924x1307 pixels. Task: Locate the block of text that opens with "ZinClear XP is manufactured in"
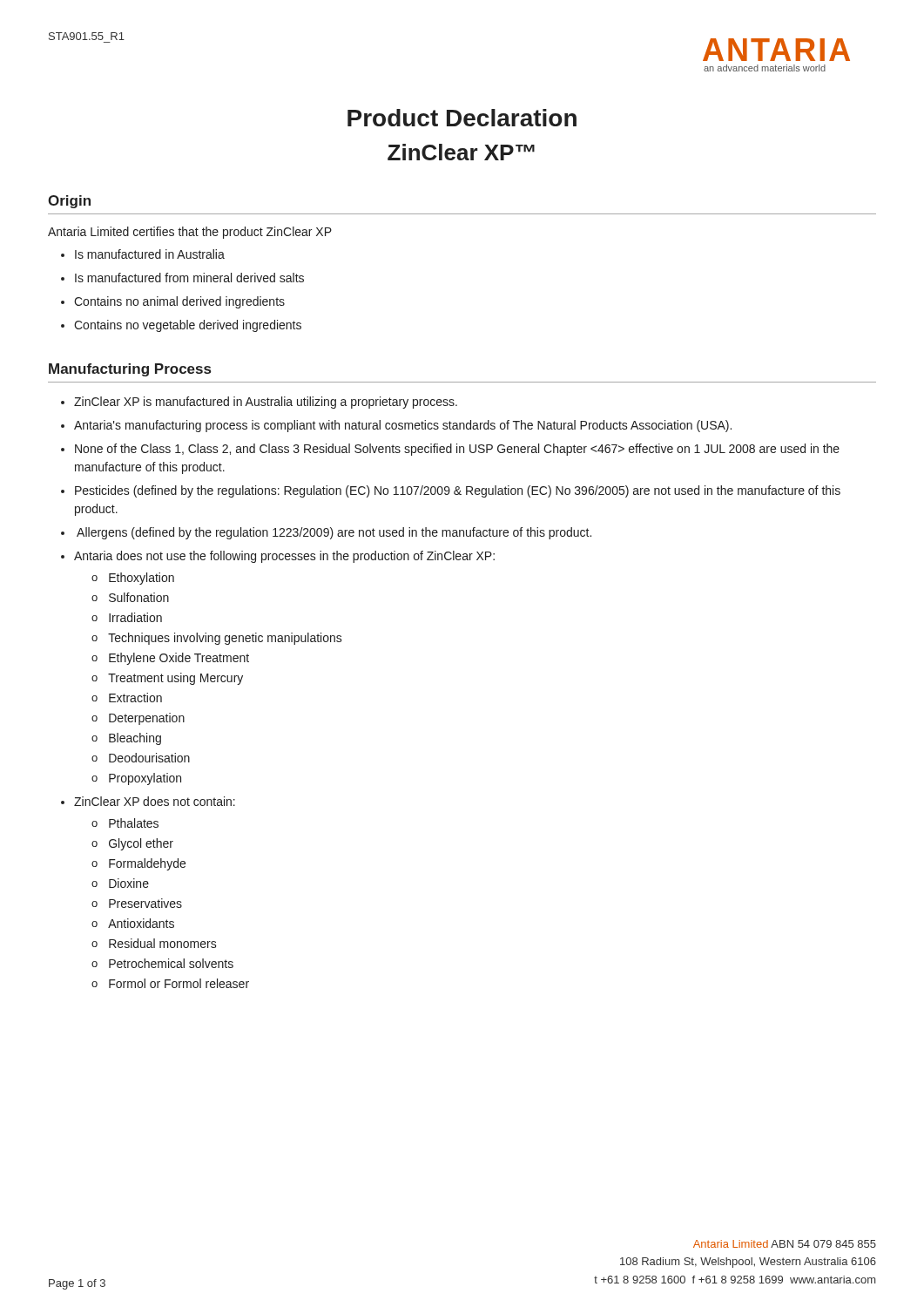(x=266, y=402)
